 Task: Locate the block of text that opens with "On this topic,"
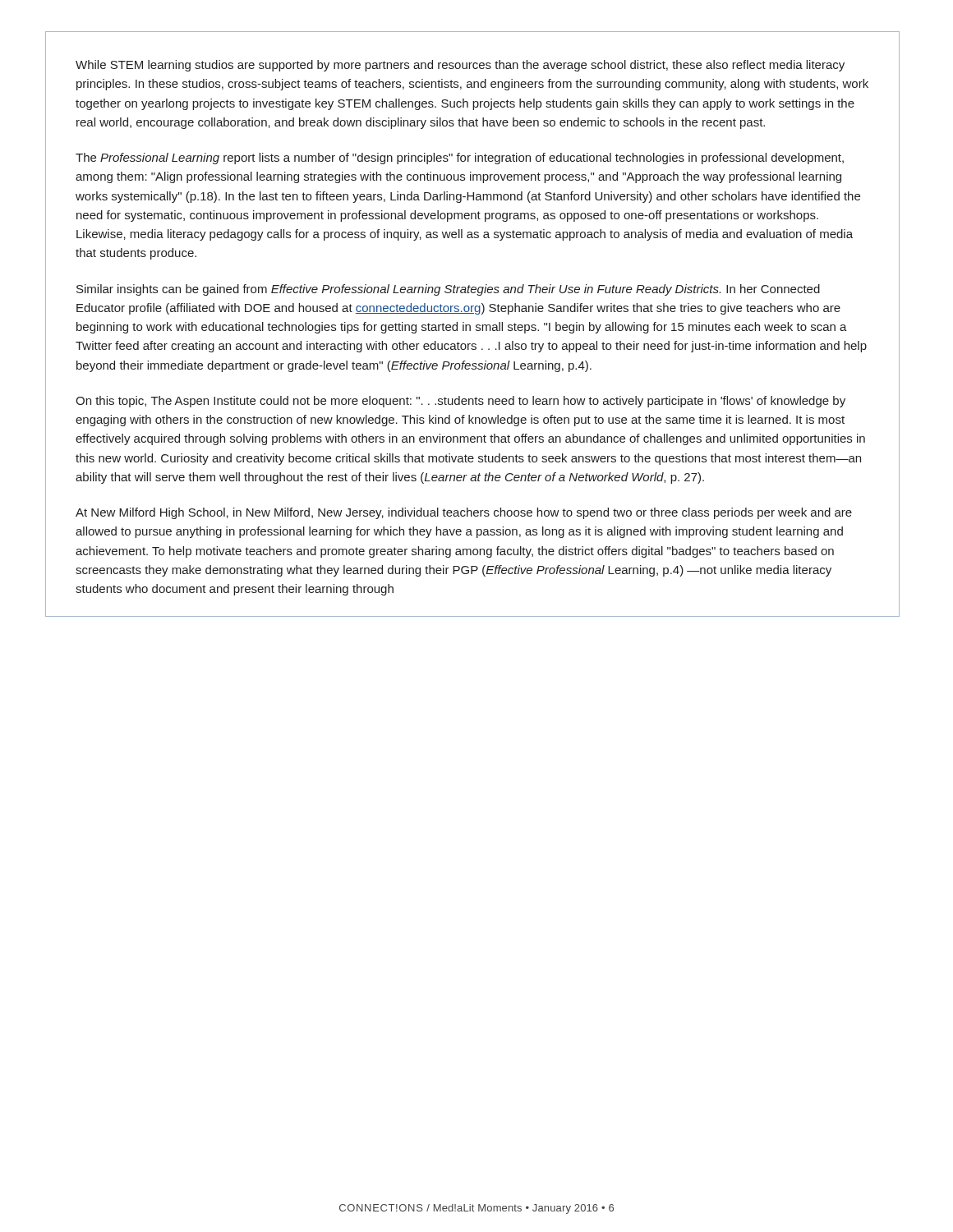(x=471, y=438)
